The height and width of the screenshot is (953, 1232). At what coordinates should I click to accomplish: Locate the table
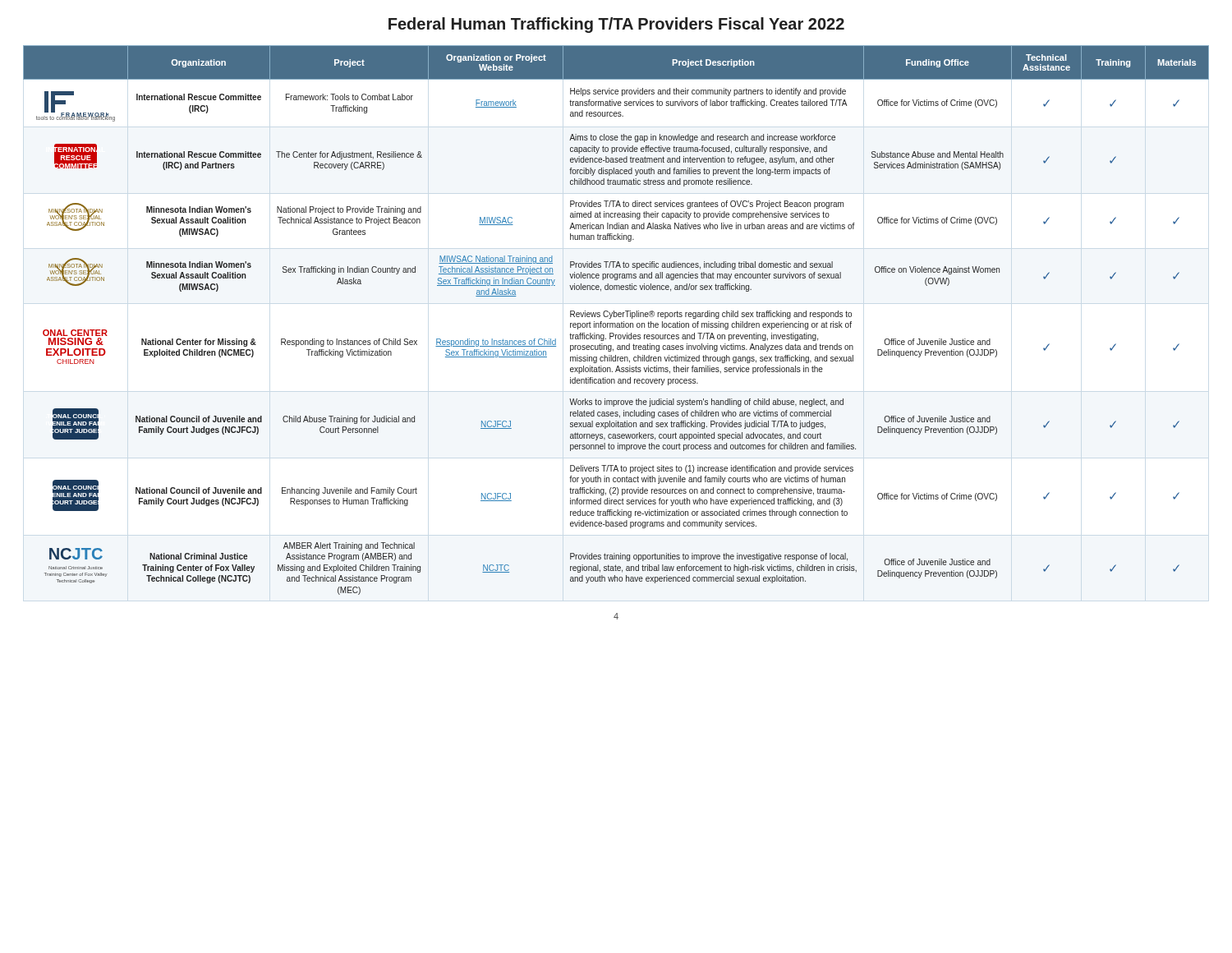click(x=616, y=323)
